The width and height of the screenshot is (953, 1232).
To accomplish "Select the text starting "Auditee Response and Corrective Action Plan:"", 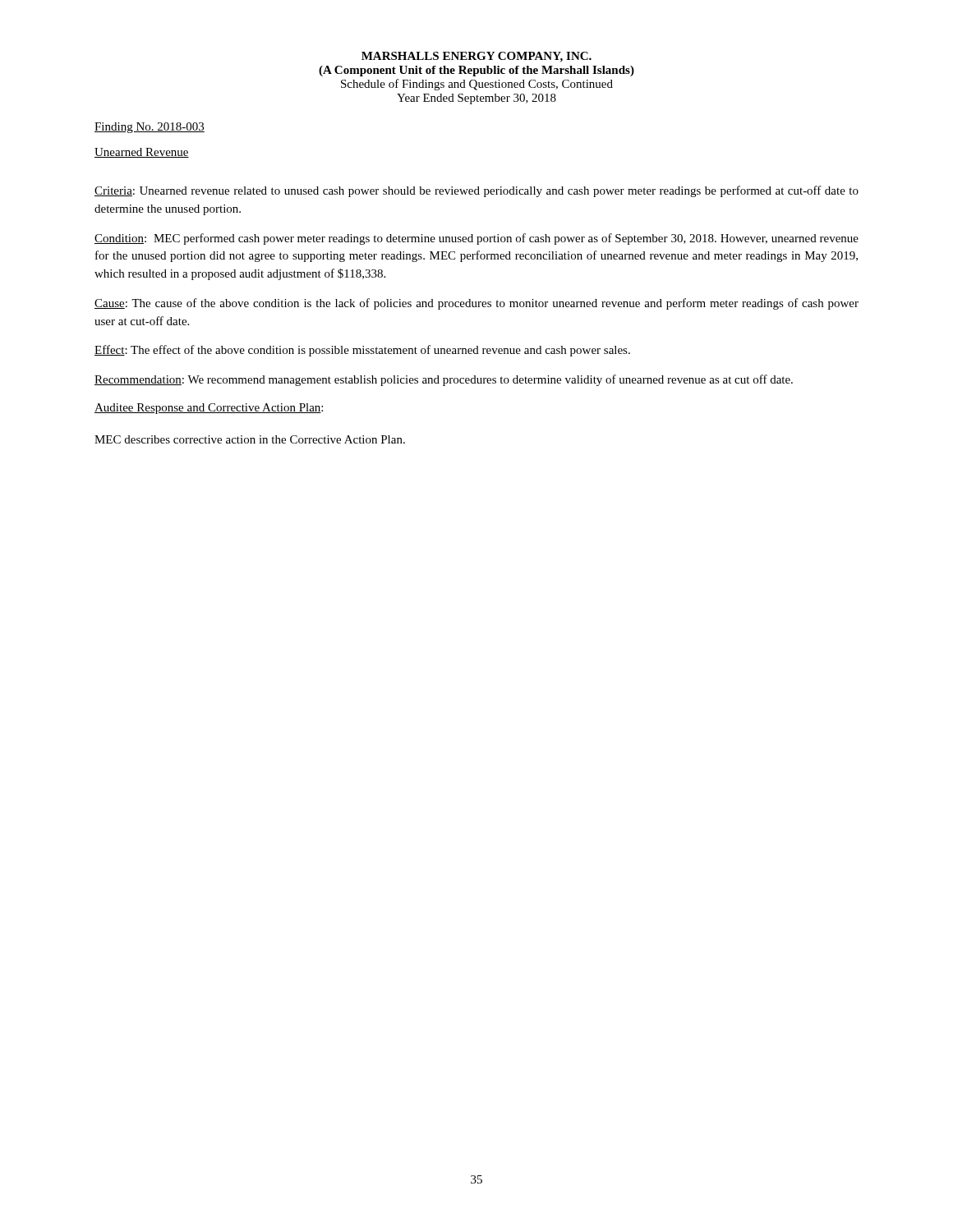I will pos(209,407).
